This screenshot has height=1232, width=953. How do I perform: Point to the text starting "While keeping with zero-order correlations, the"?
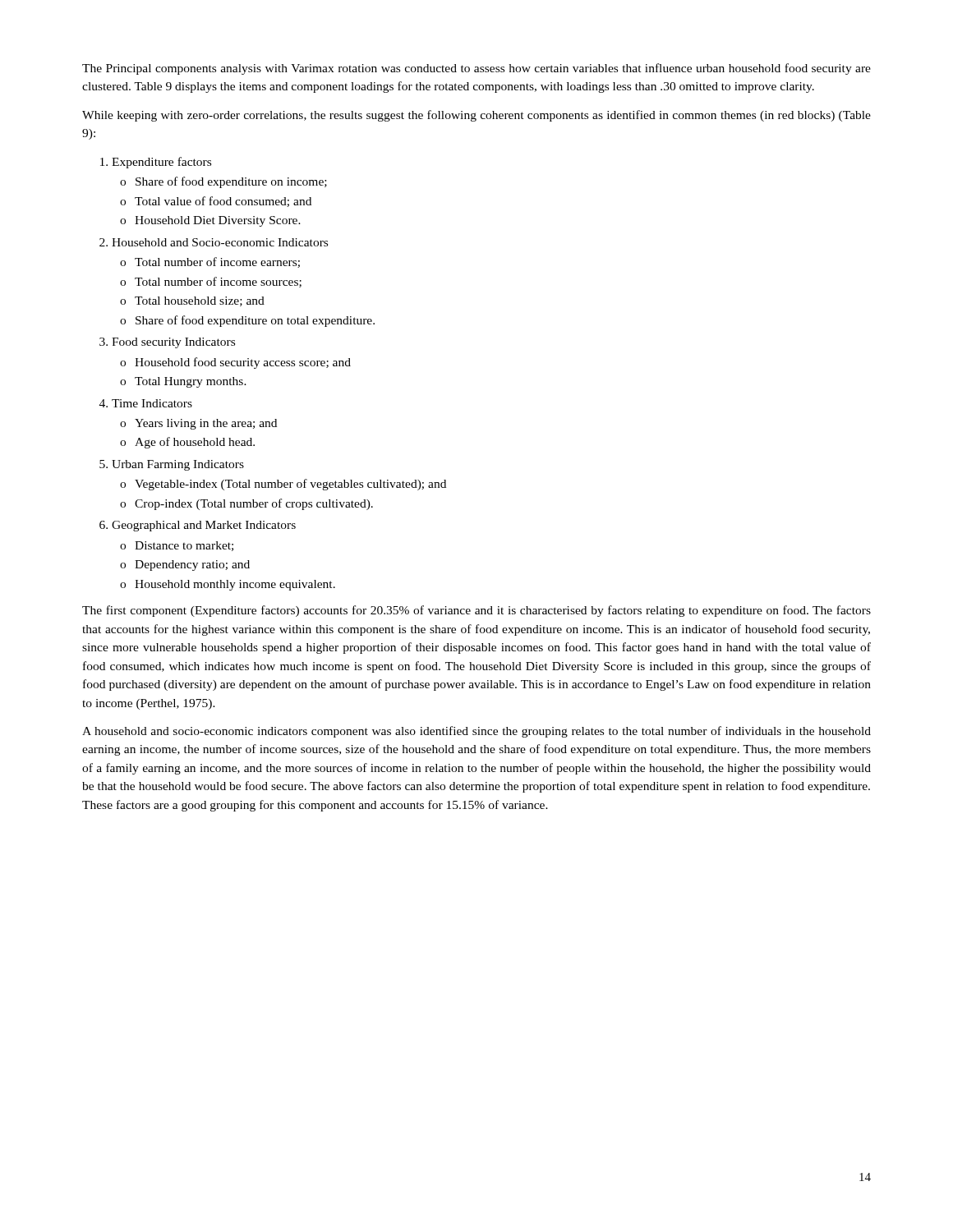[476, 124]
